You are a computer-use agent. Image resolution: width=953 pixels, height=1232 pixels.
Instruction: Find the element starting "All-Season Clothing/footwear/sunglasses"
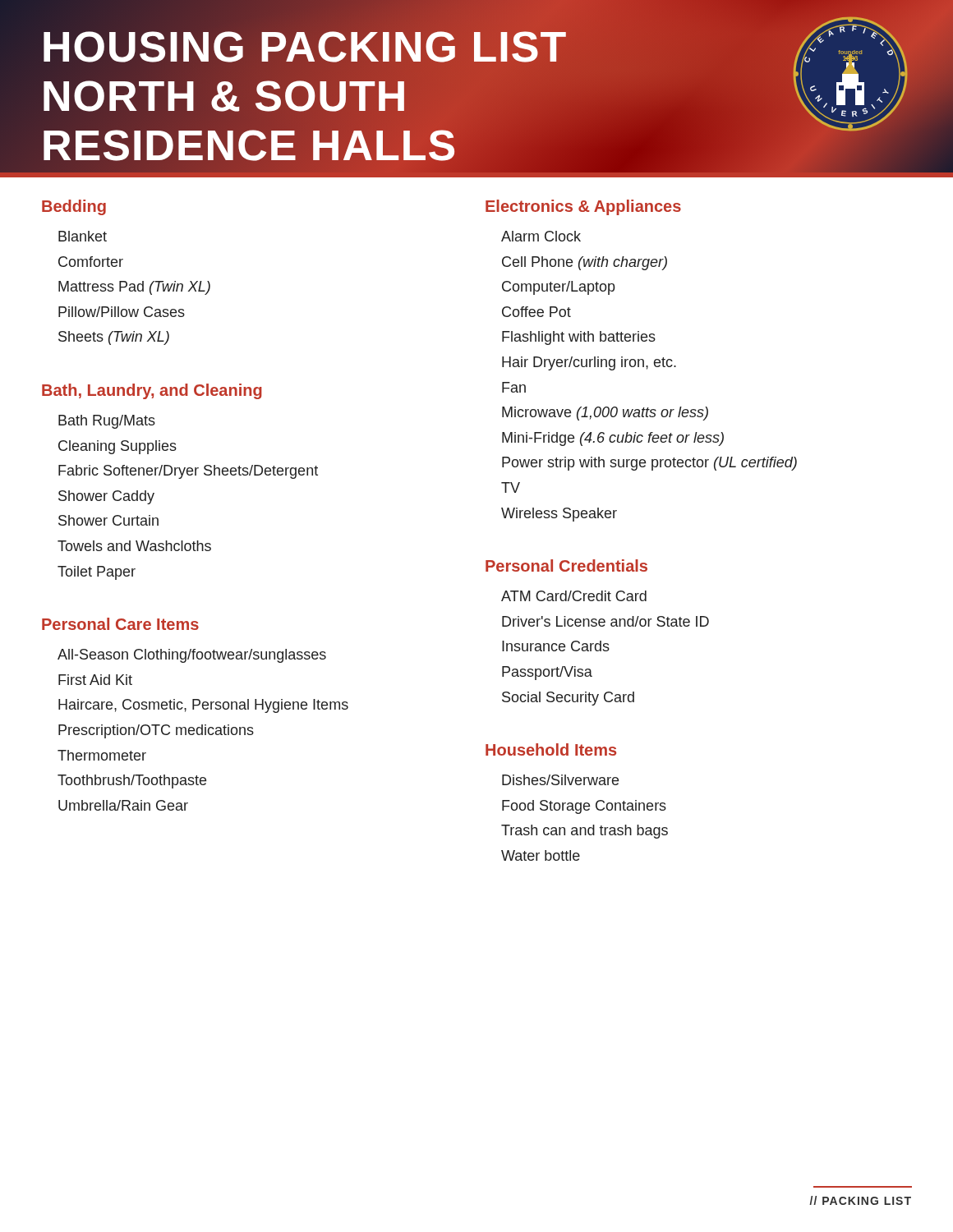tap(192, 655)
